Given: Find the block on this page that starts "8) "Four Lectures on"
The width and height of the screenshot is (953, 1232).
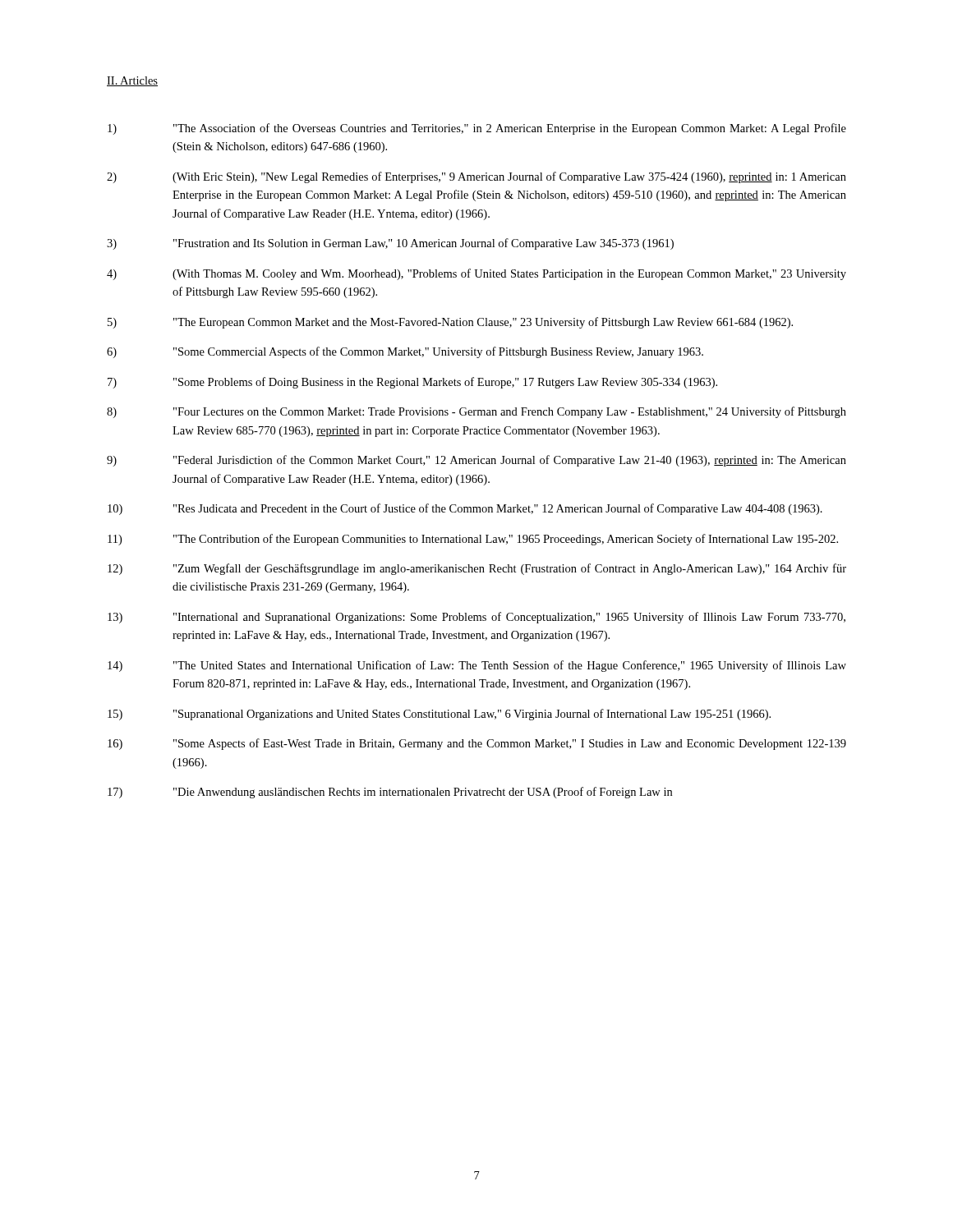Looking at the screenshot, I should click(476, 421).
